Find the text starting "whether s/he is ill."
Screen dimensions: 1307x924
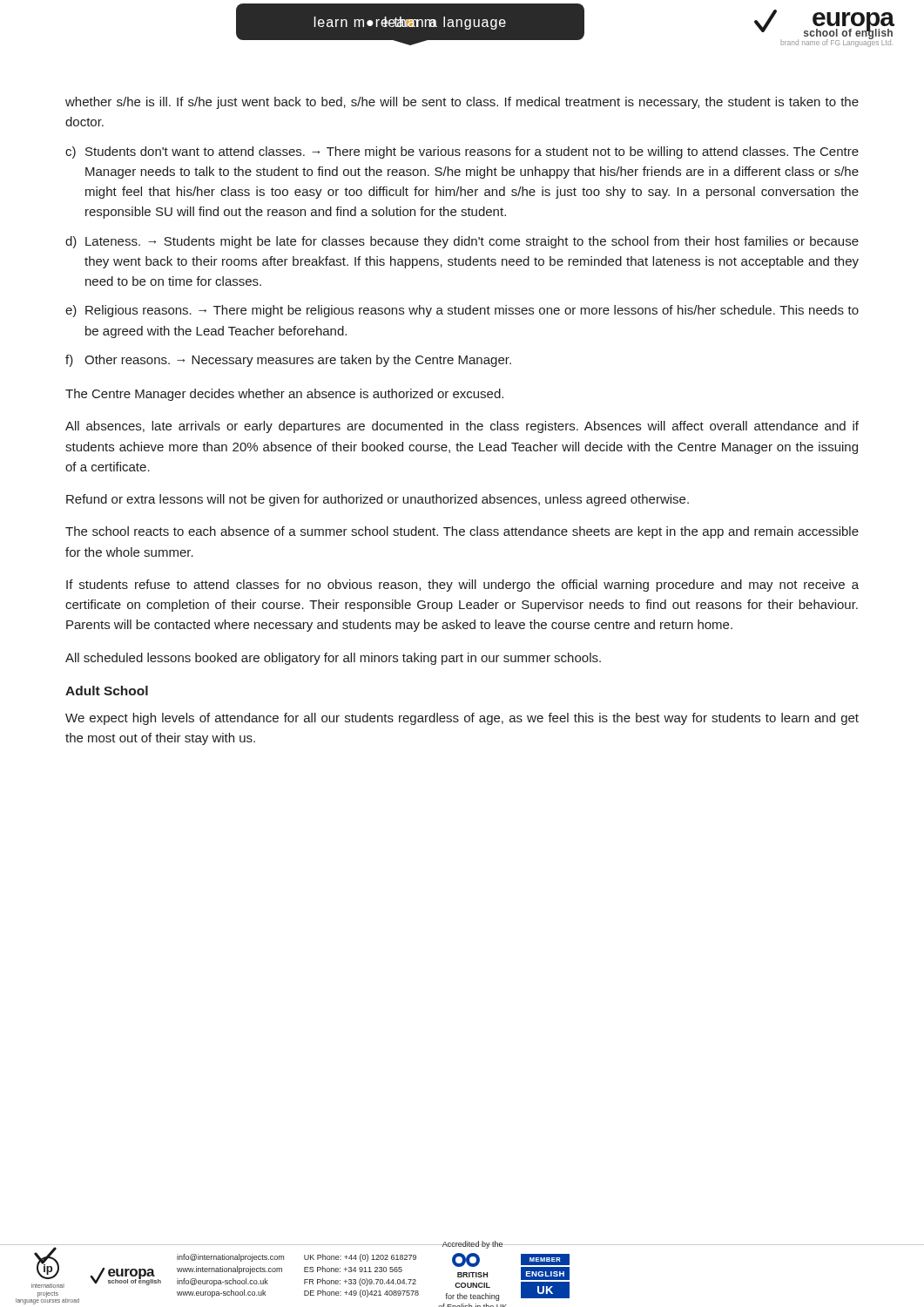coord(462,112)
